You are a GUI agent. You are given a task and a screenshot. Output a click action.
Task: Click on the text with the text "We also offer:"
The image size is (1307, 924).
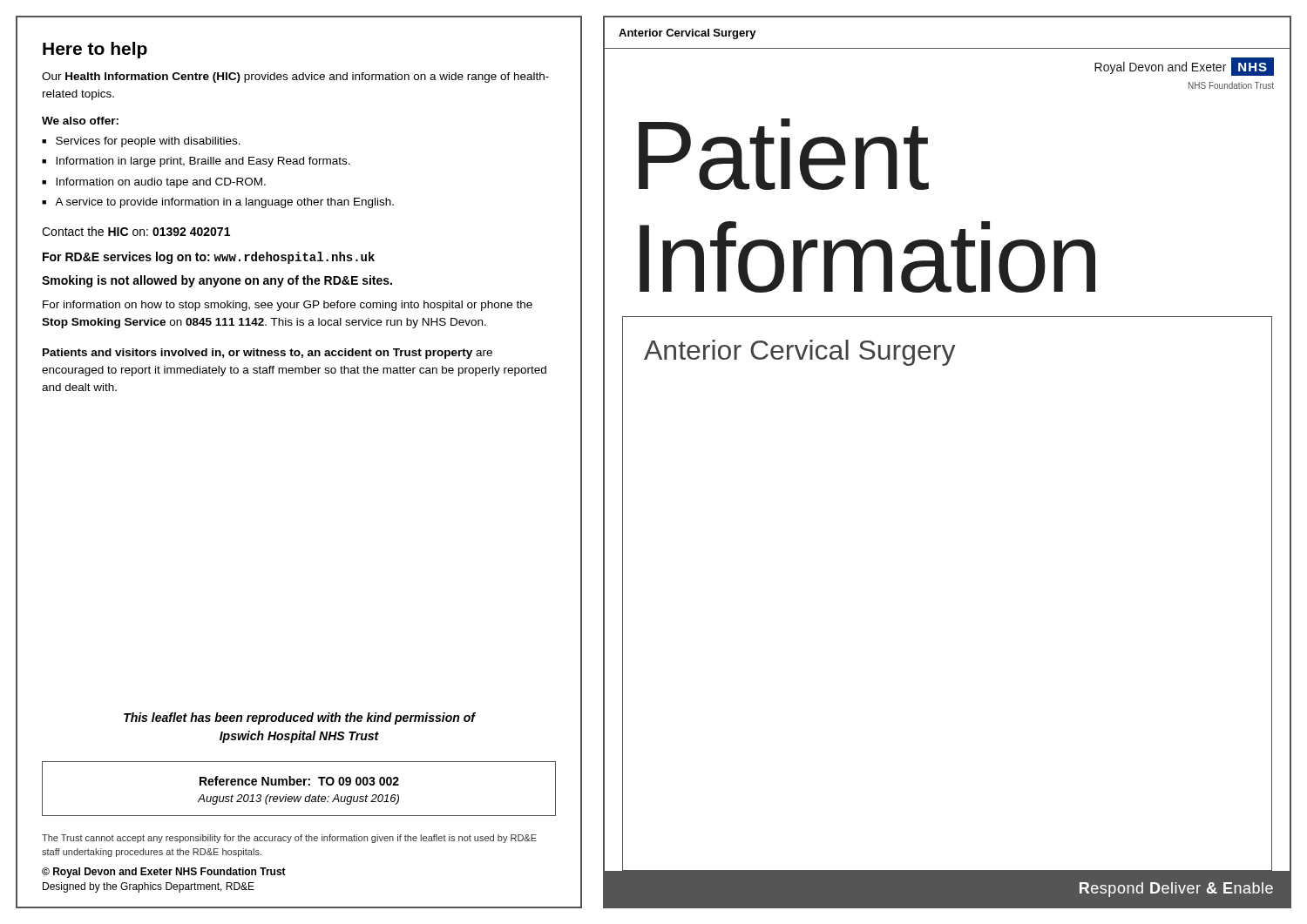pyautogui.click(x=81, y=121)
